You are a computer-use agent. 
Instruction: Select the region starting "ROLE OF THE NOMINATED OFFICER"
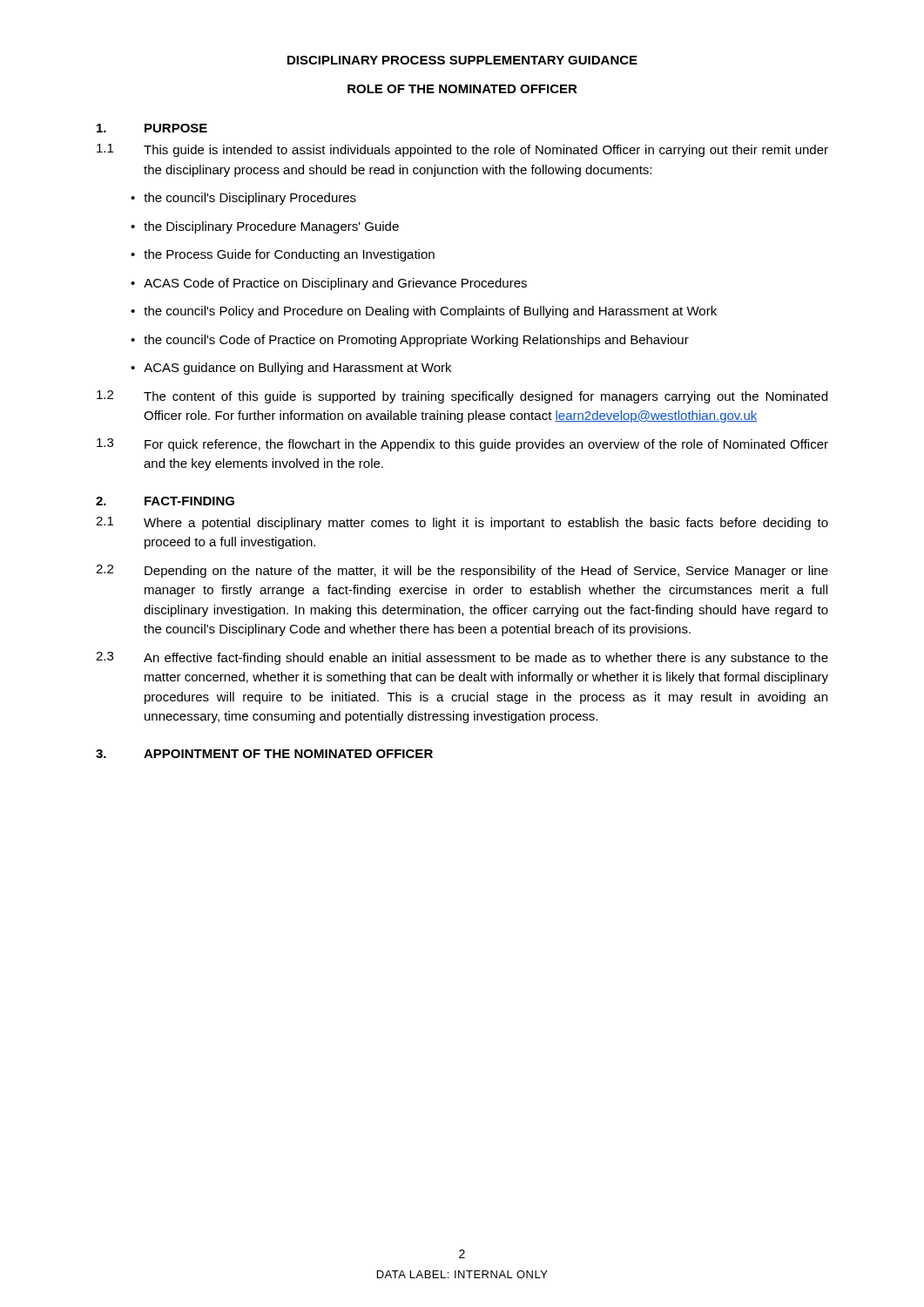pyautogui.click(x=462, y=88)
